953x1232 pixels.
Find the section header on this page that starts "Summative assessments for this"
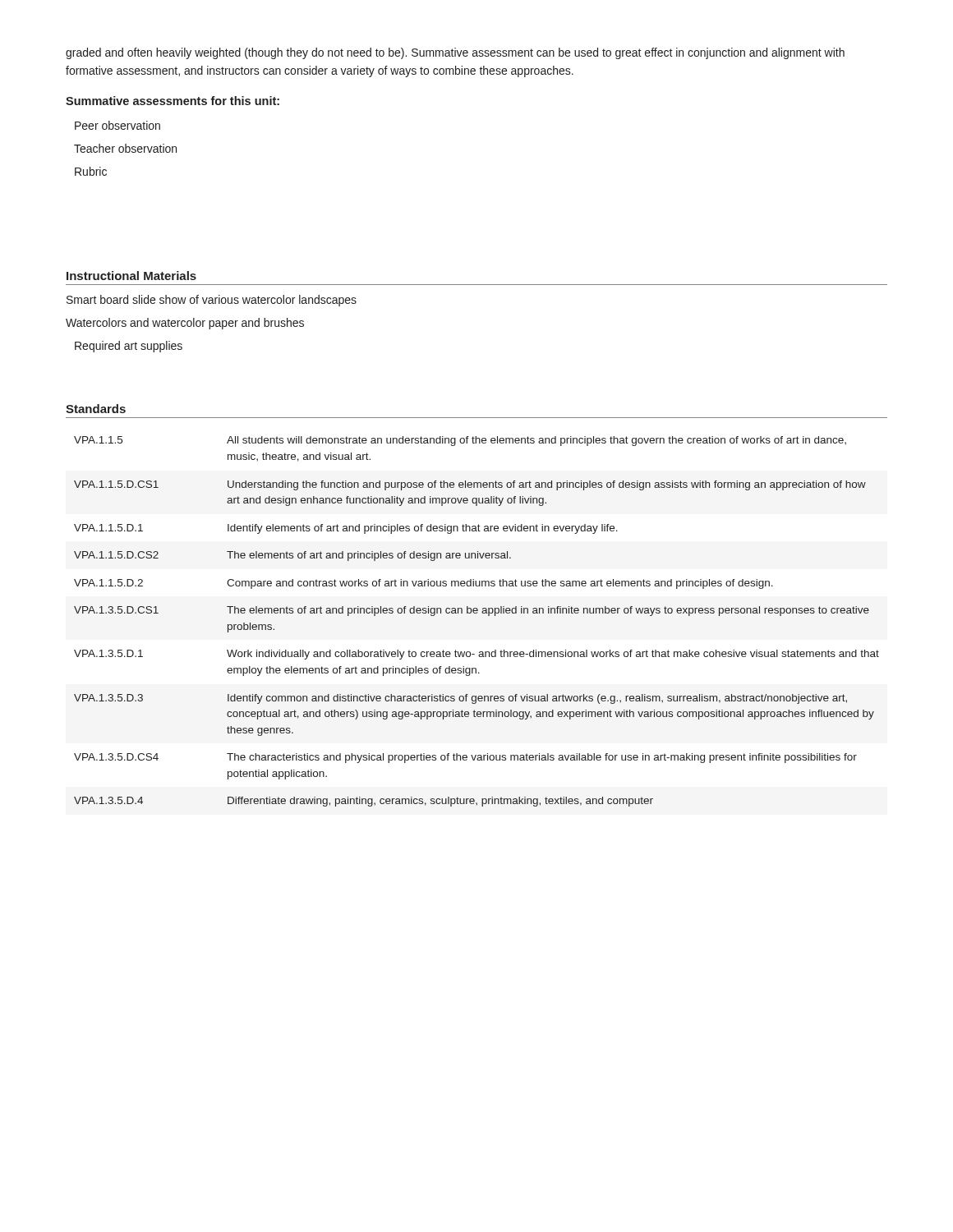[173, 101]
